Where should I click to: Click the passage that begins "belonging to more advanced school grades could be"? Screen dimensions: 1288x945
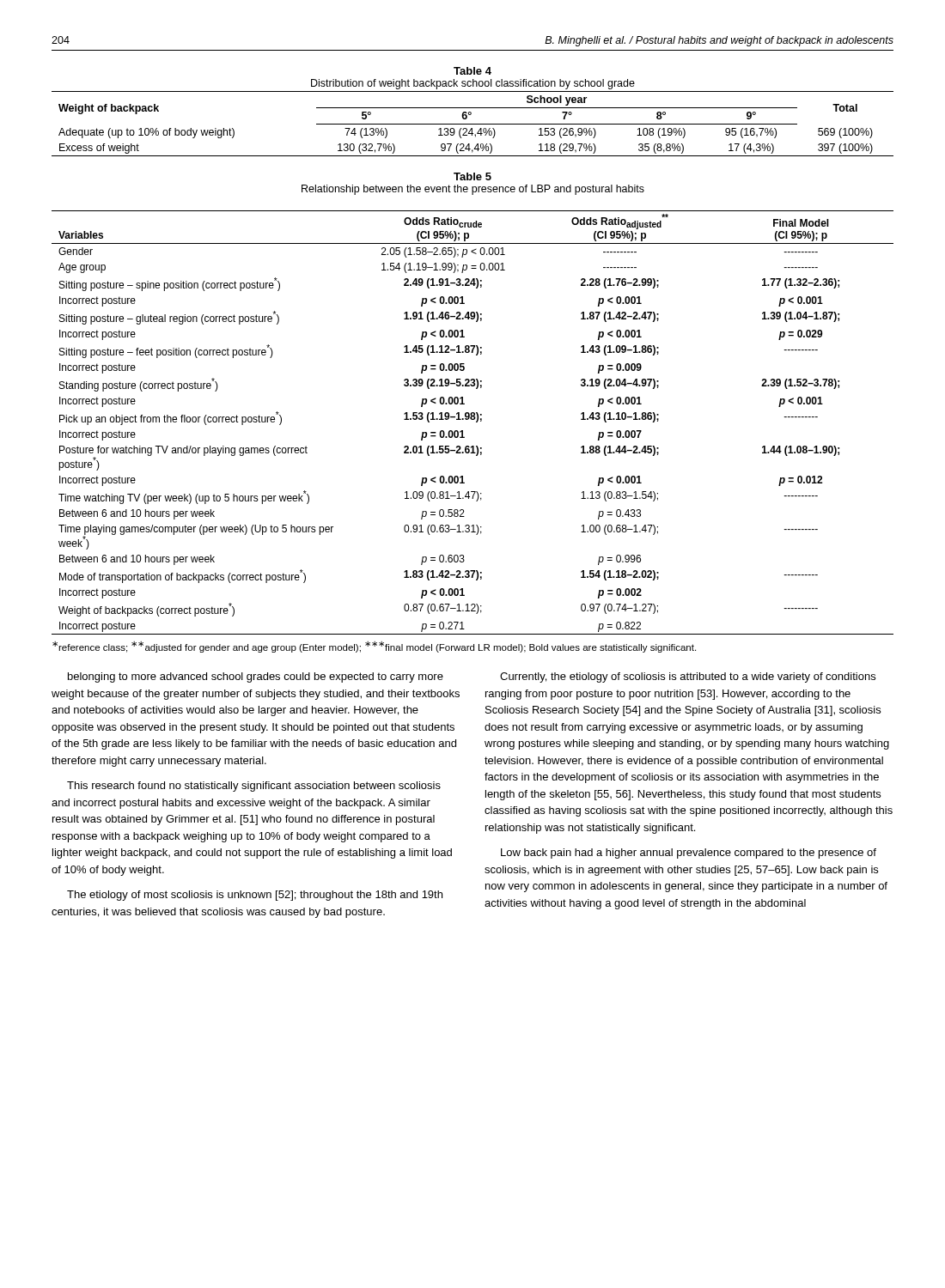point(256,794)
